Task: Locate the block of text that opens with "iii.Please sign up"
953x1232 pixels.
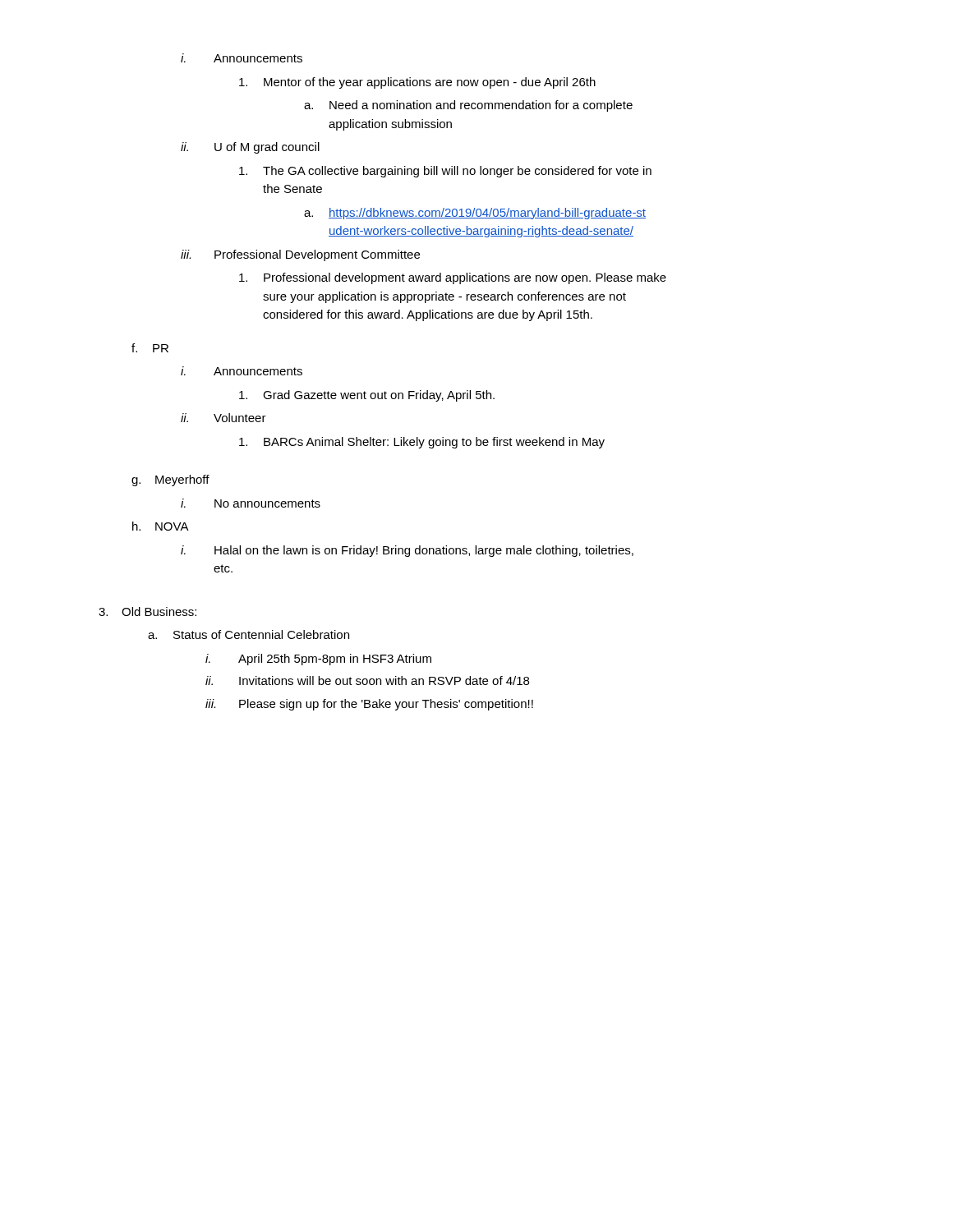Action: pos(370,704)
